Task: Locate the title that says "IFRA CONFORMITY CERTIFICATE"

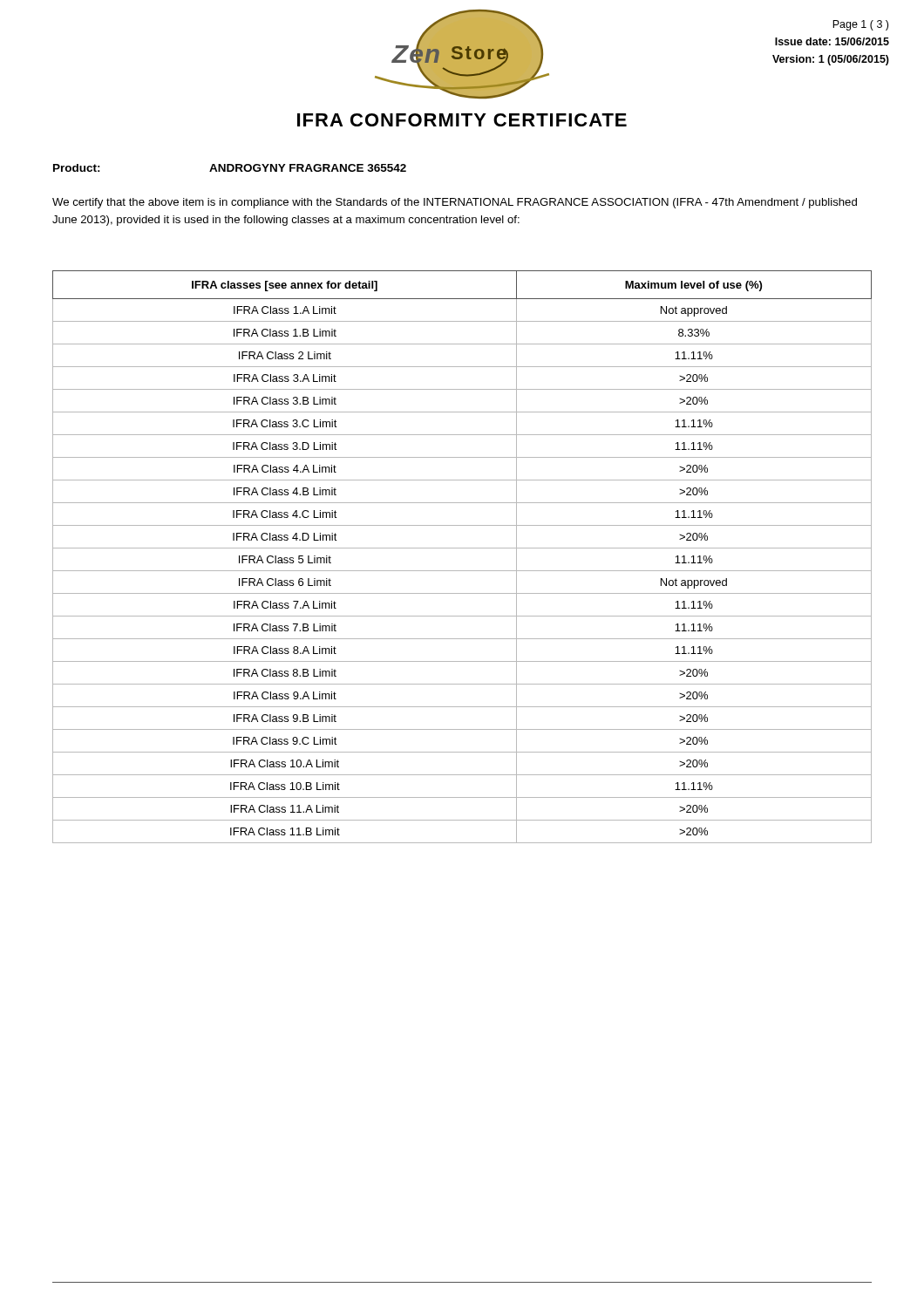Action: [x=462, y=120]
